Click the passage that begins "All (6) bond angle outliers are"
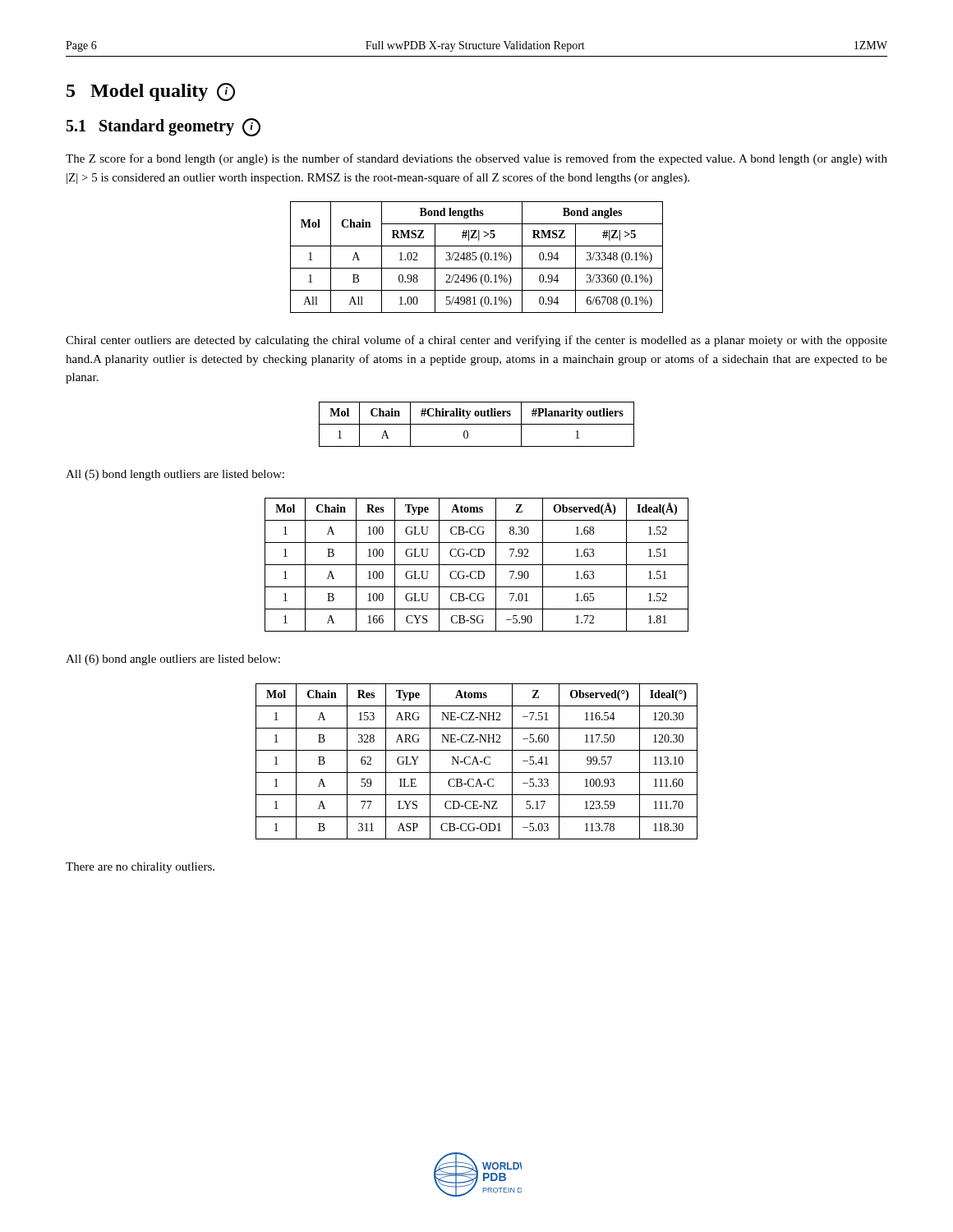953x1232 pixels. (x=173, y=660)
